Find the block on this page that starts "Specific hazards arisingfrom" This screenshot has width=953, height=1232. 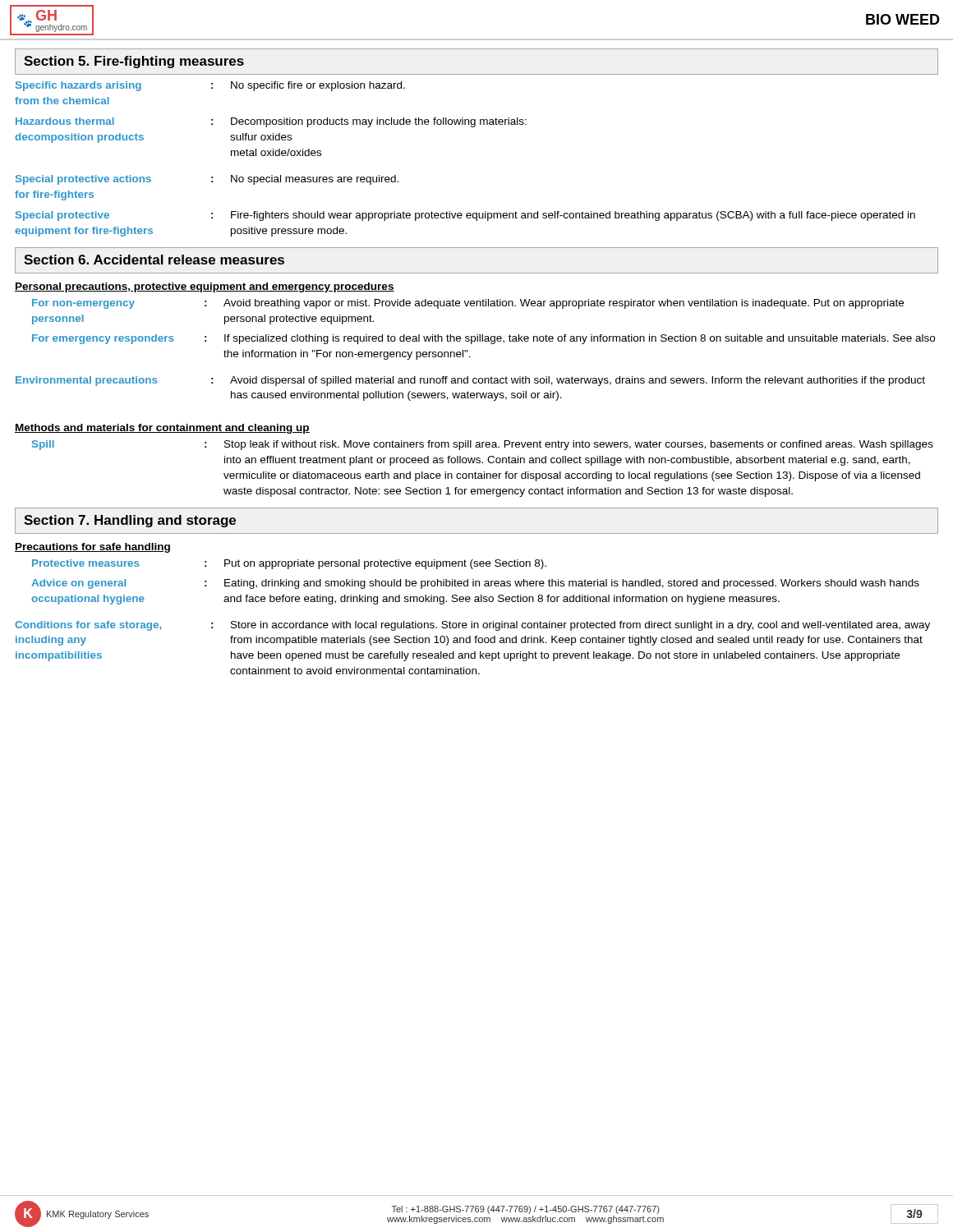tap(210, 86)
